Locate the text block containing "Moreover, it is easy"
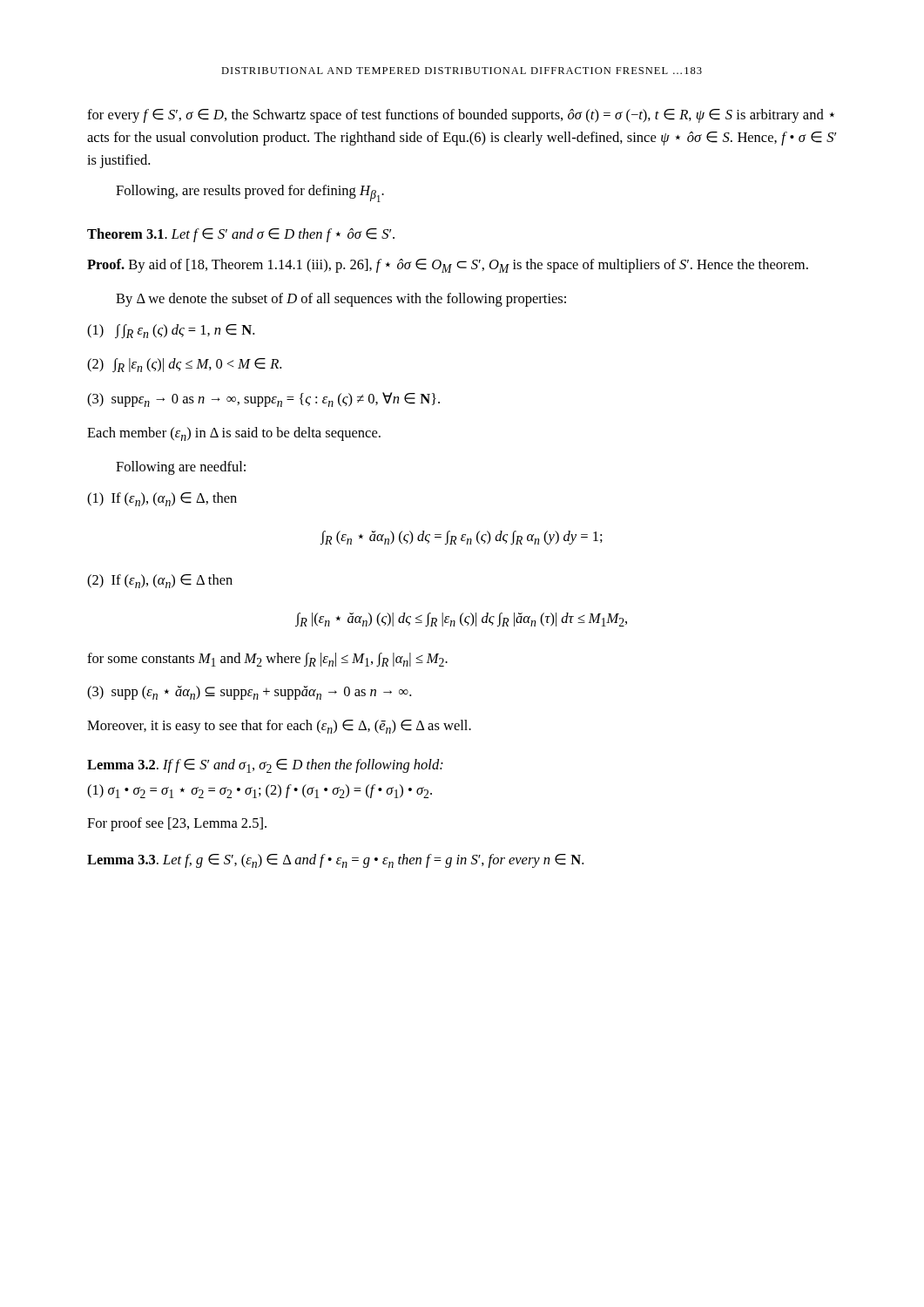 click(462, 727)
